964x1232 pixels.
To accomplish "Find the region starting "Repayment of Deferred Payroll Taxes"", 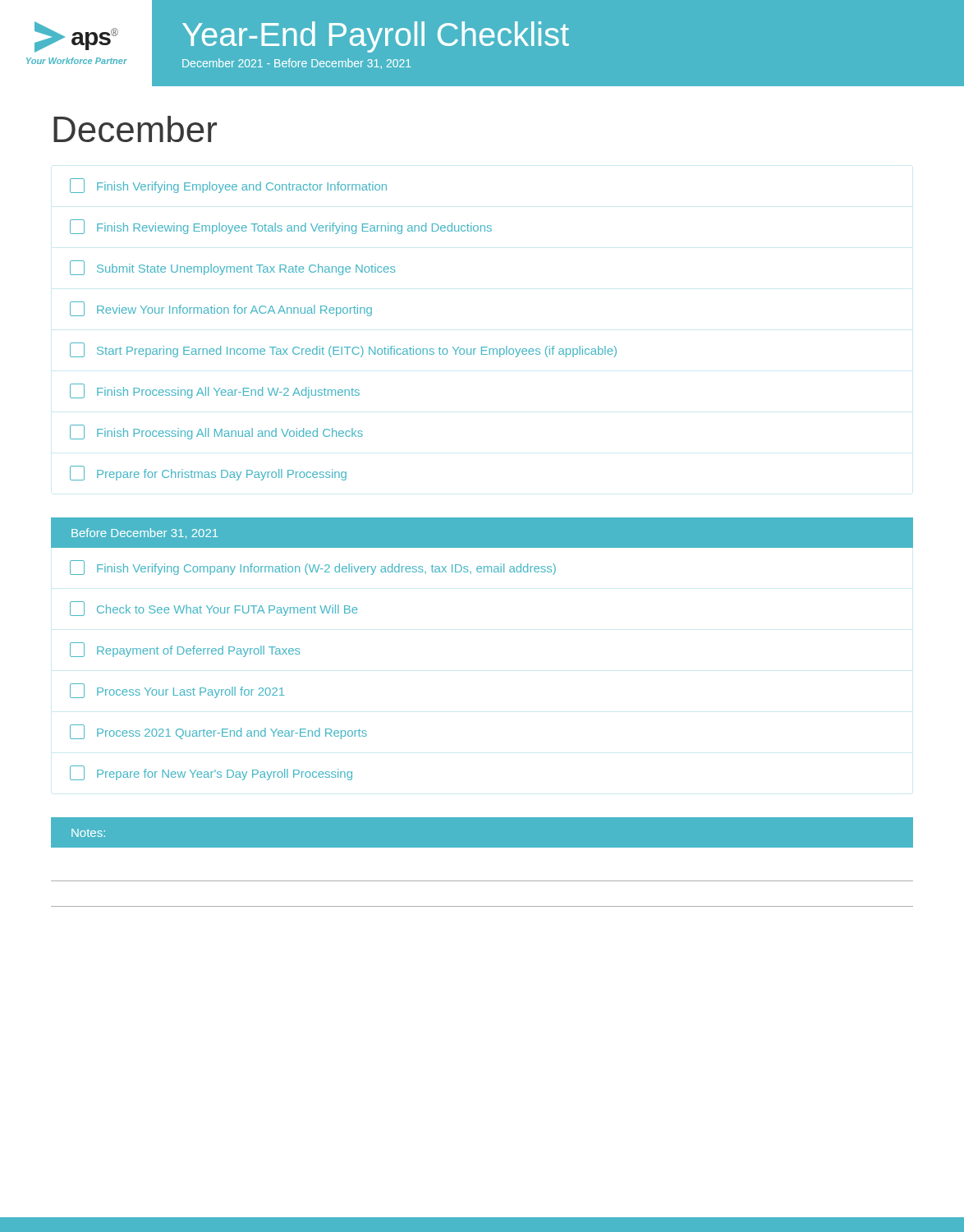I will point(185,650).
